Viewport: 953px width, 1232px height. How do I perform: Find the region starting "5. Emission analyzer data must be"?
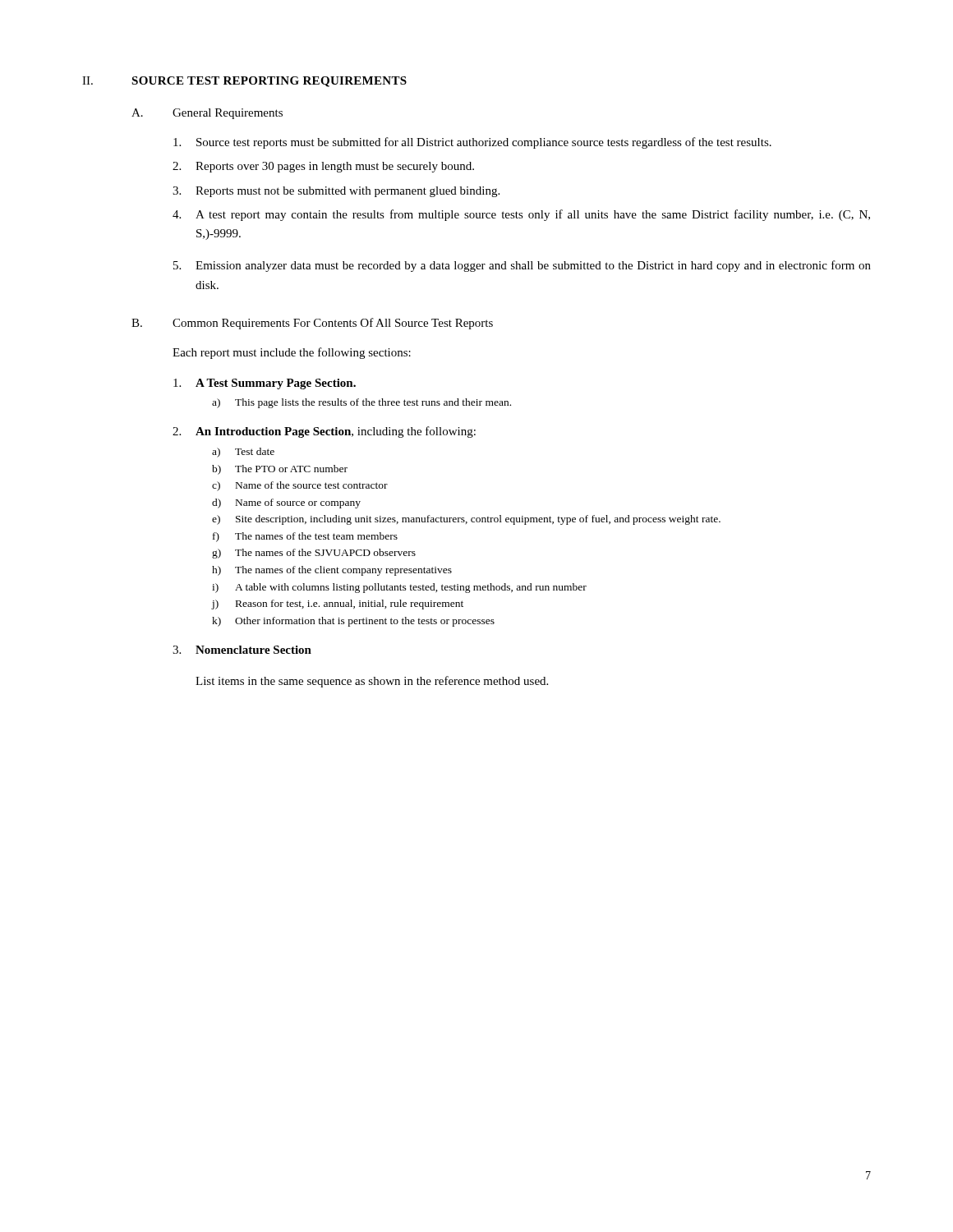coord(522,276)
